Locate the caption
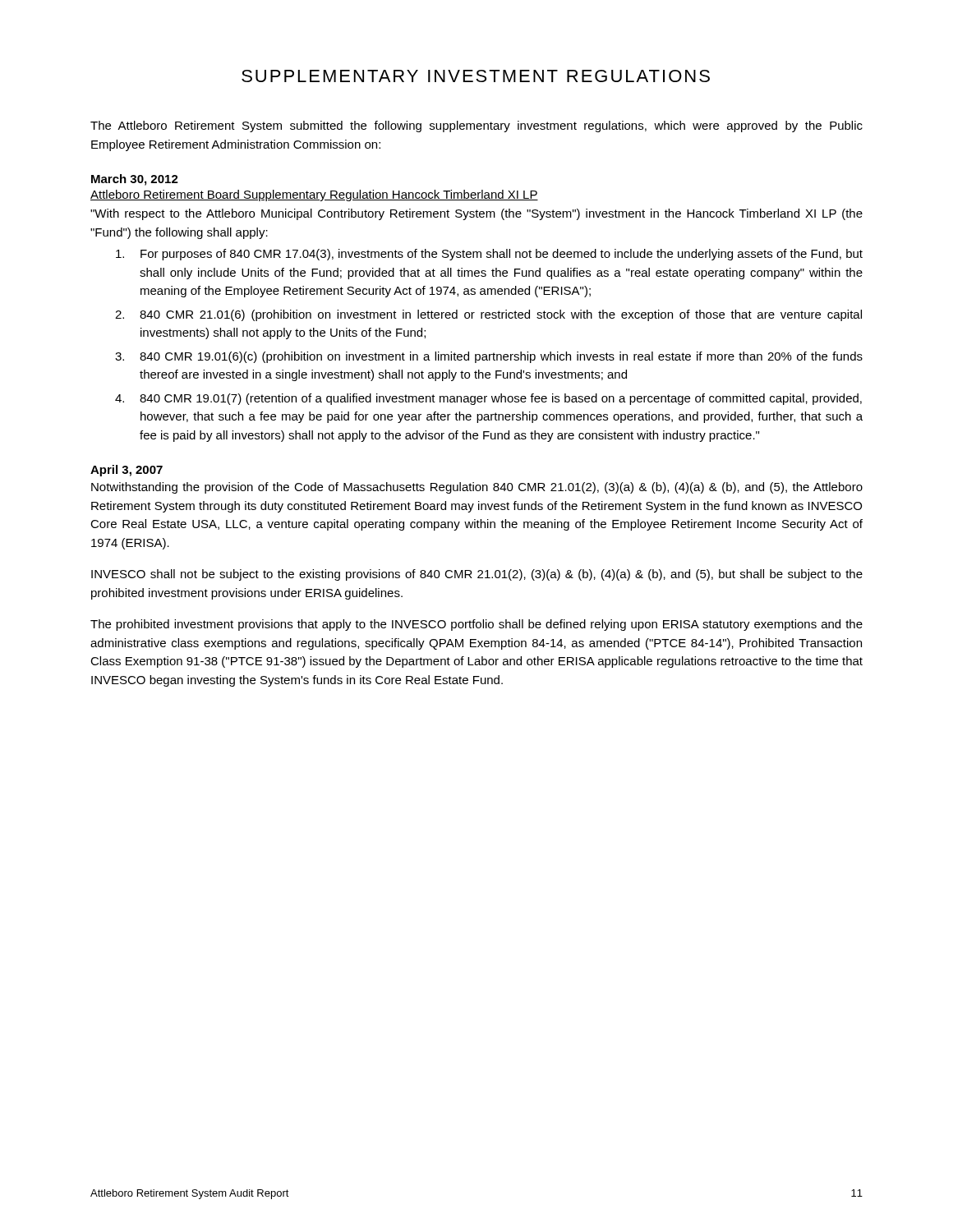The width and height of the screenshot is (953, 1232). click(314, 194)
